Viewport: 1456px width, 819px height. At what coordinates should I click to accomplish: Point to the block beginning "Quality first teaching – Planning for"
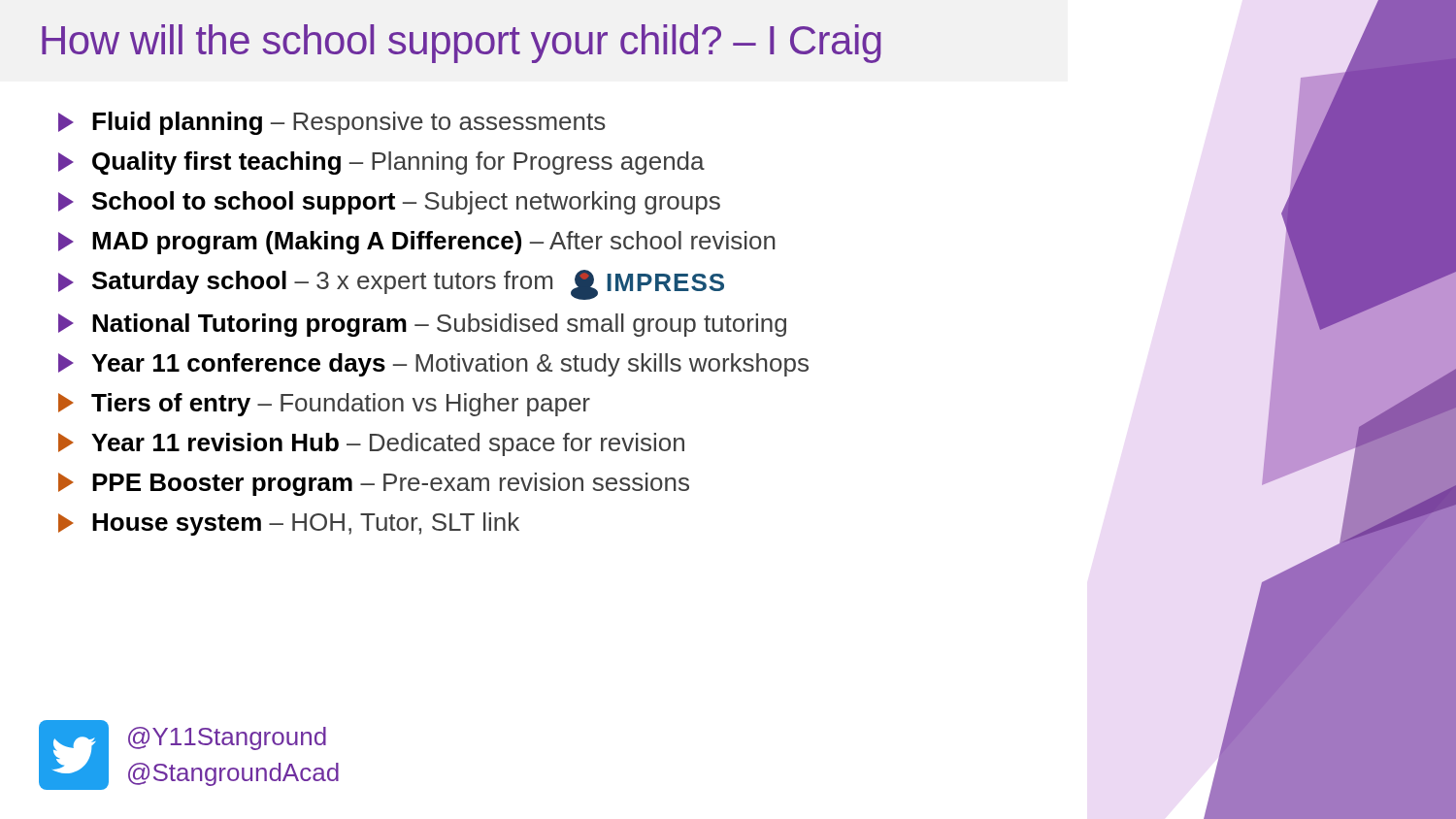click(381, 162)
